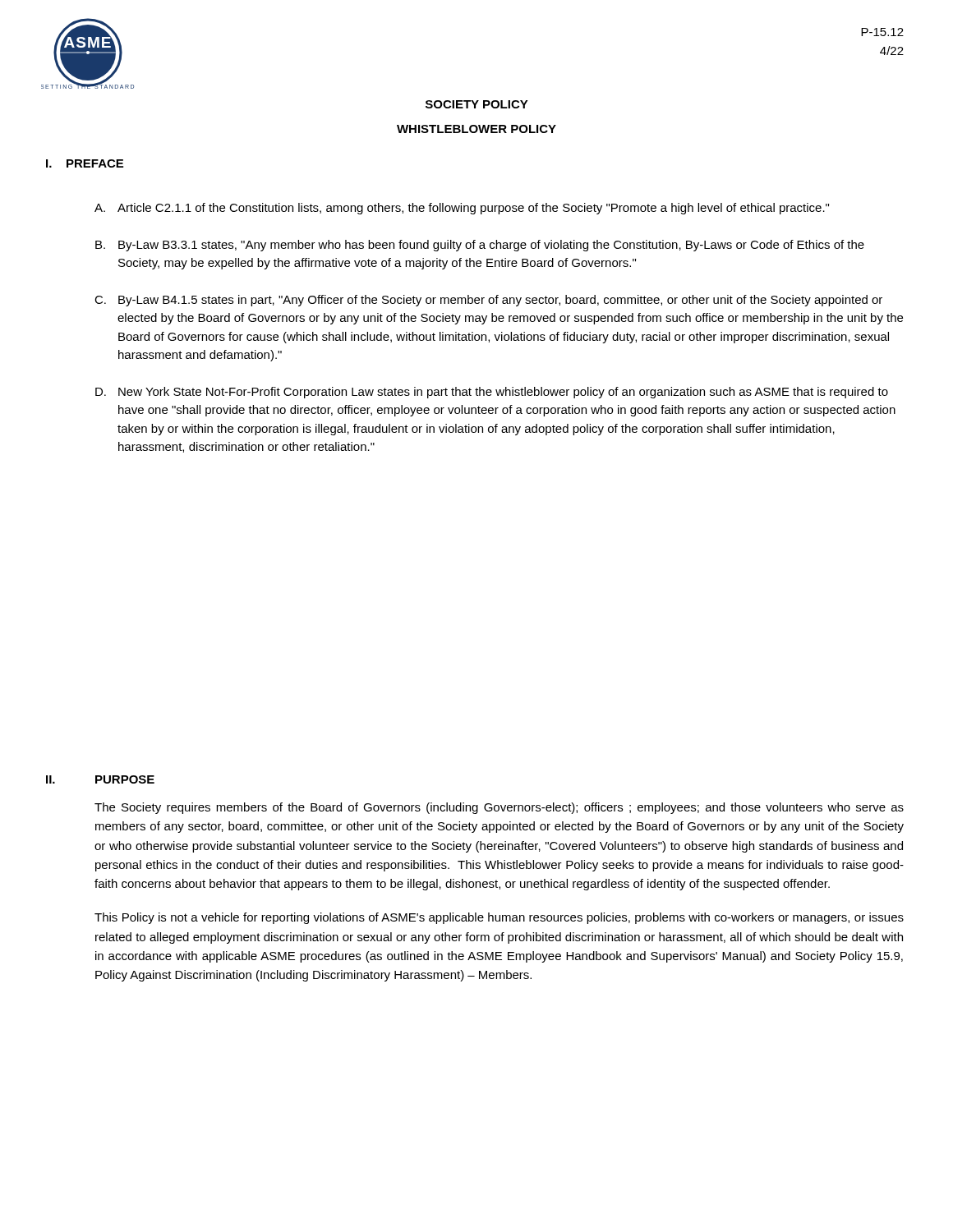
Task: Locate the section header that reads "I. PREFACE"
Action: tap(85, 163)
